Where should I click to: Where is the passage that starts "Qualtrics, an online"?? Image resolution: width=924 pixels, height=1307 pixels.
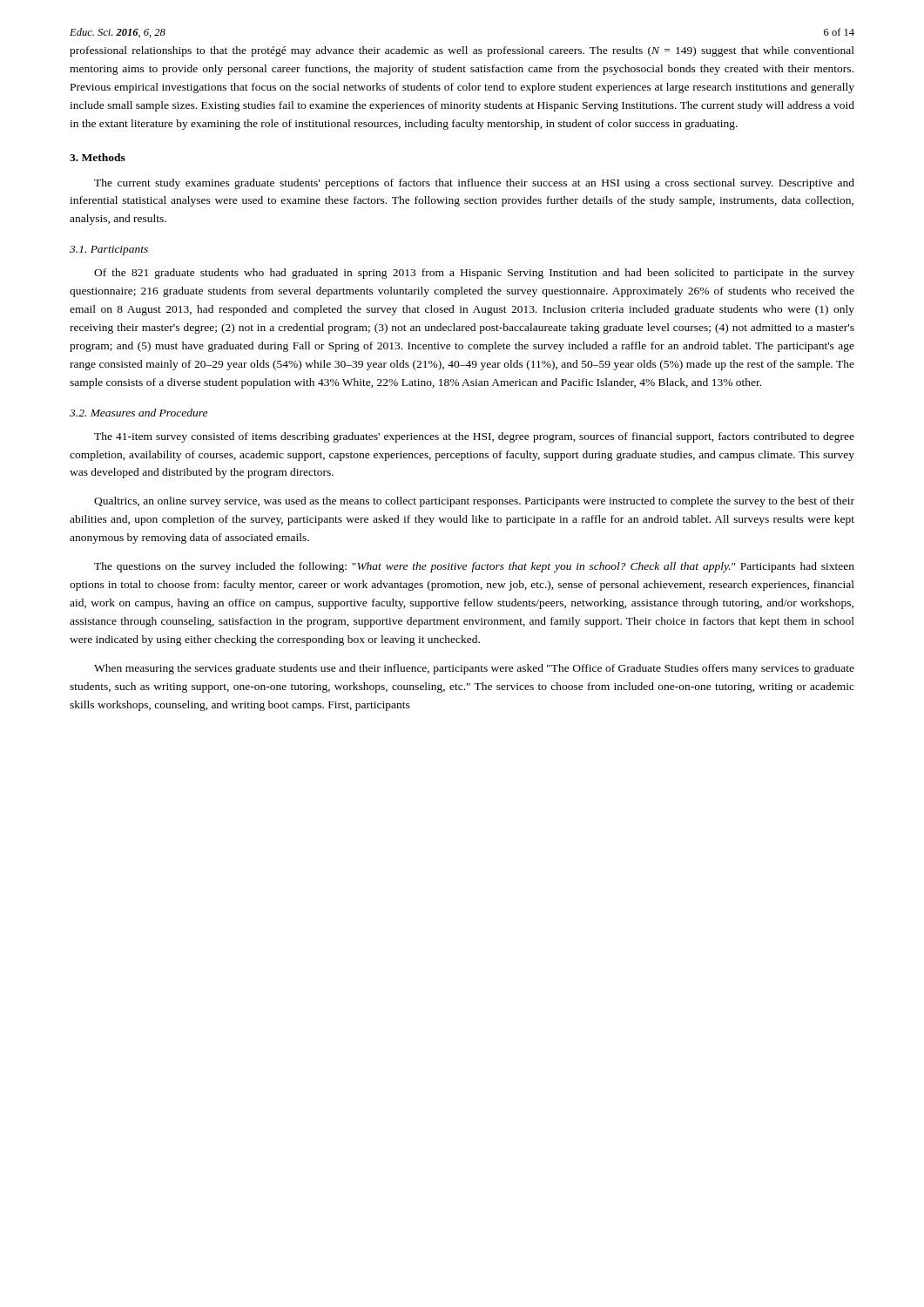(462, 520)
